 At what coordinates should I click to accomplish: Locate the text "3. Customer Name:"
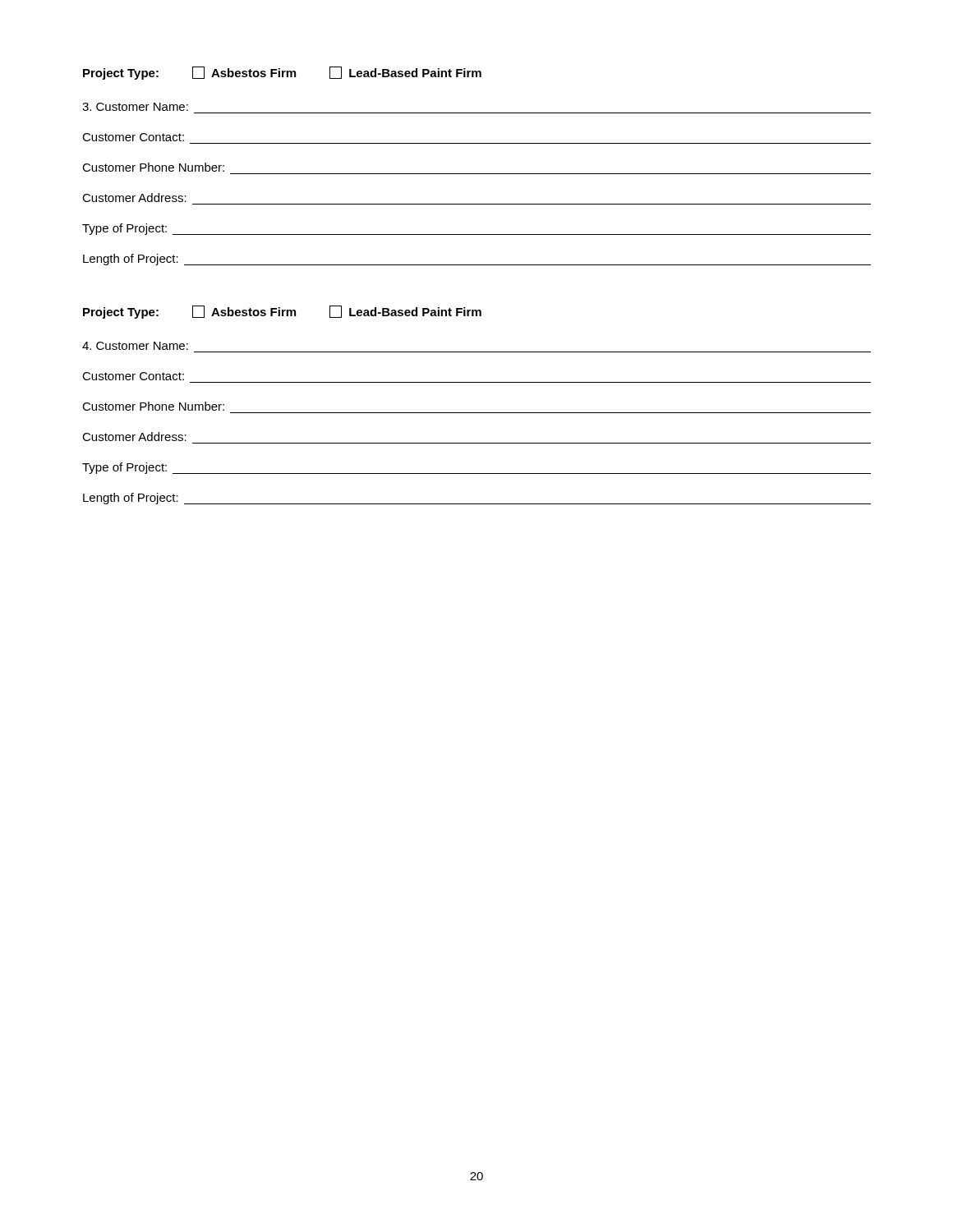(476, 106)
